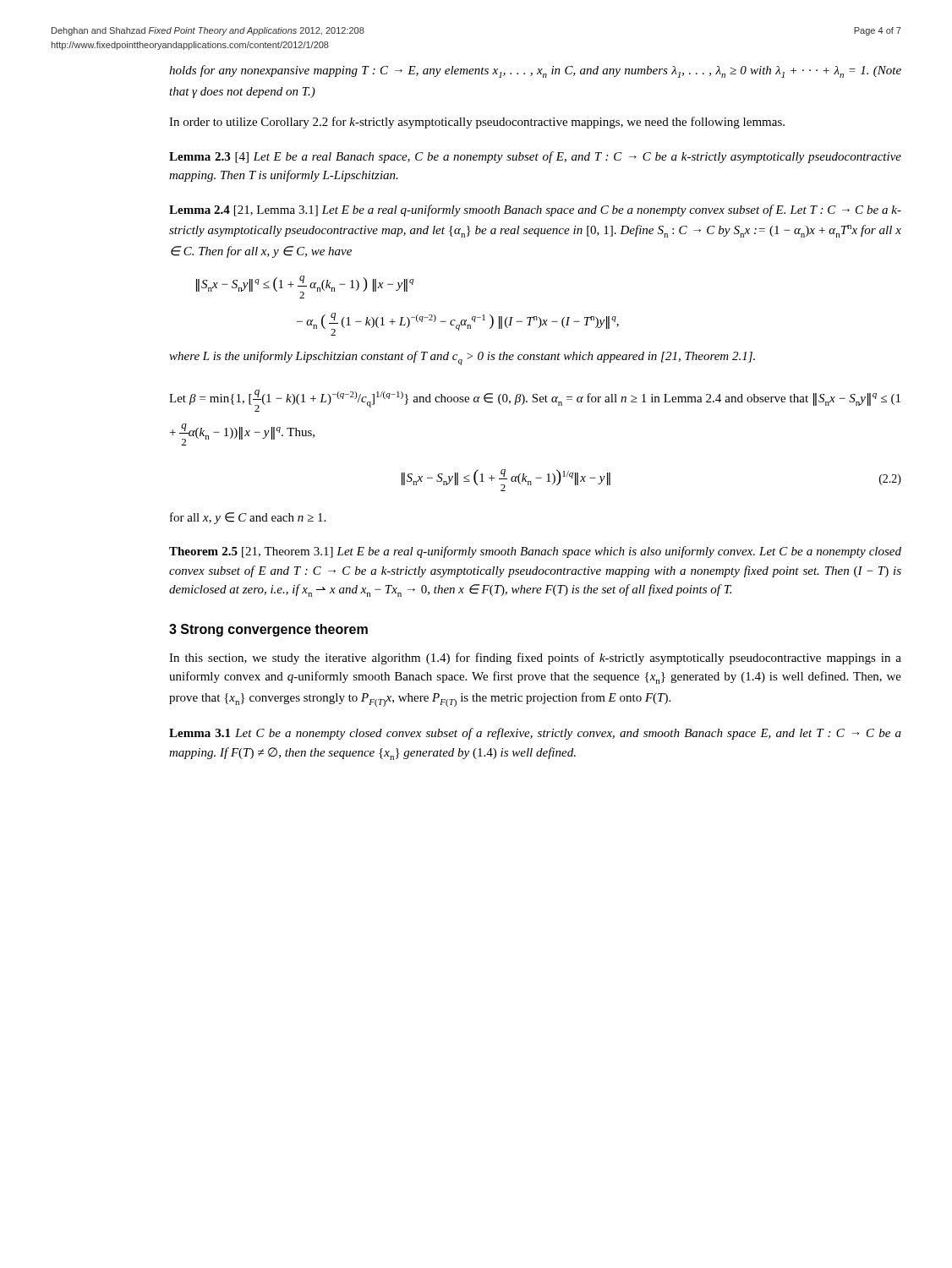Click on the text block that says "In order to utilize Corollary 2.2 for"
This screenshot has height=1268, width=952.
[x=477, y=122]
